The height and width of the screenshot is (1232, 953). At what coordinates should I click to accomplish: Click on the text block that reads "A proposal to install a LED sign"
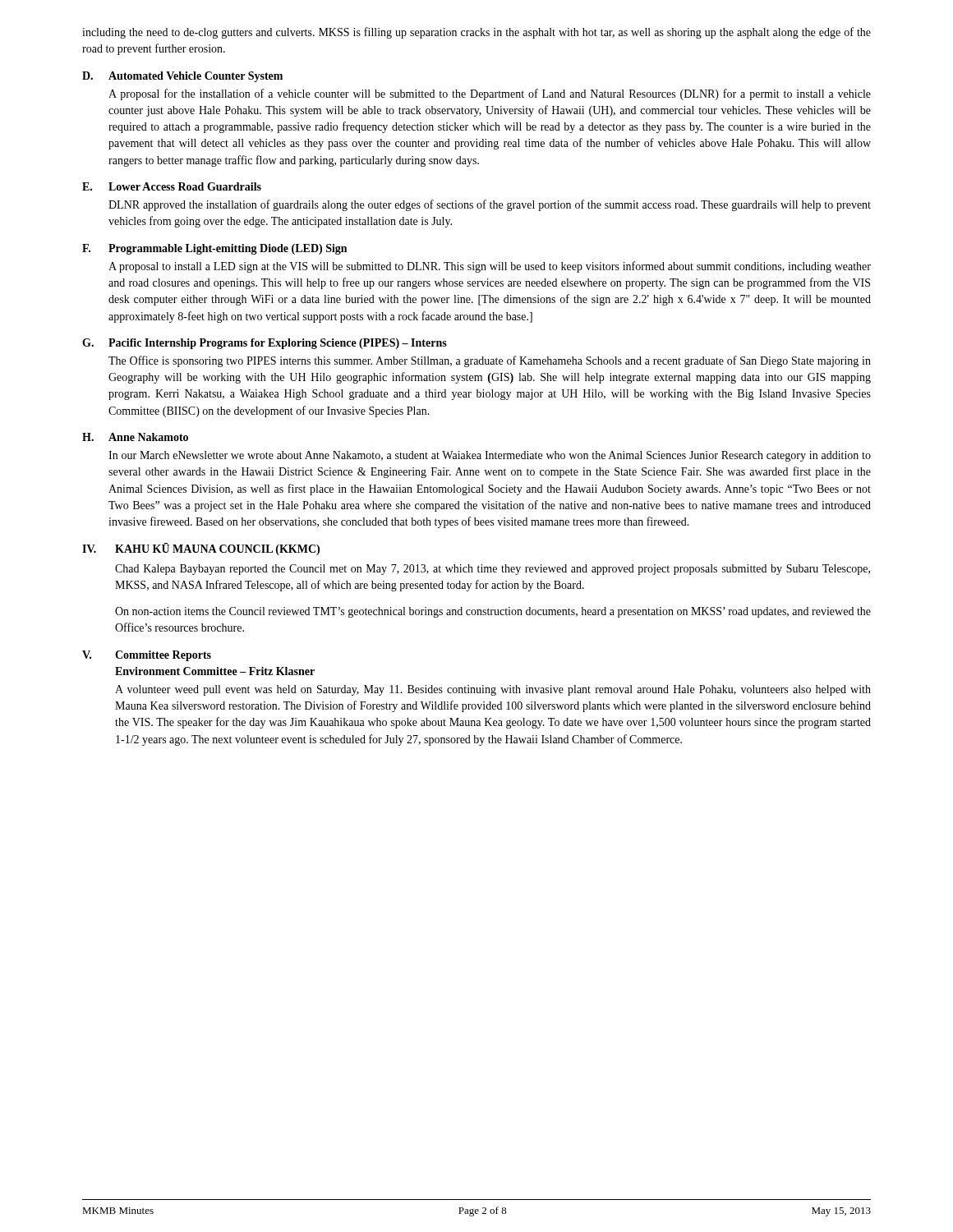click(490, 291)
